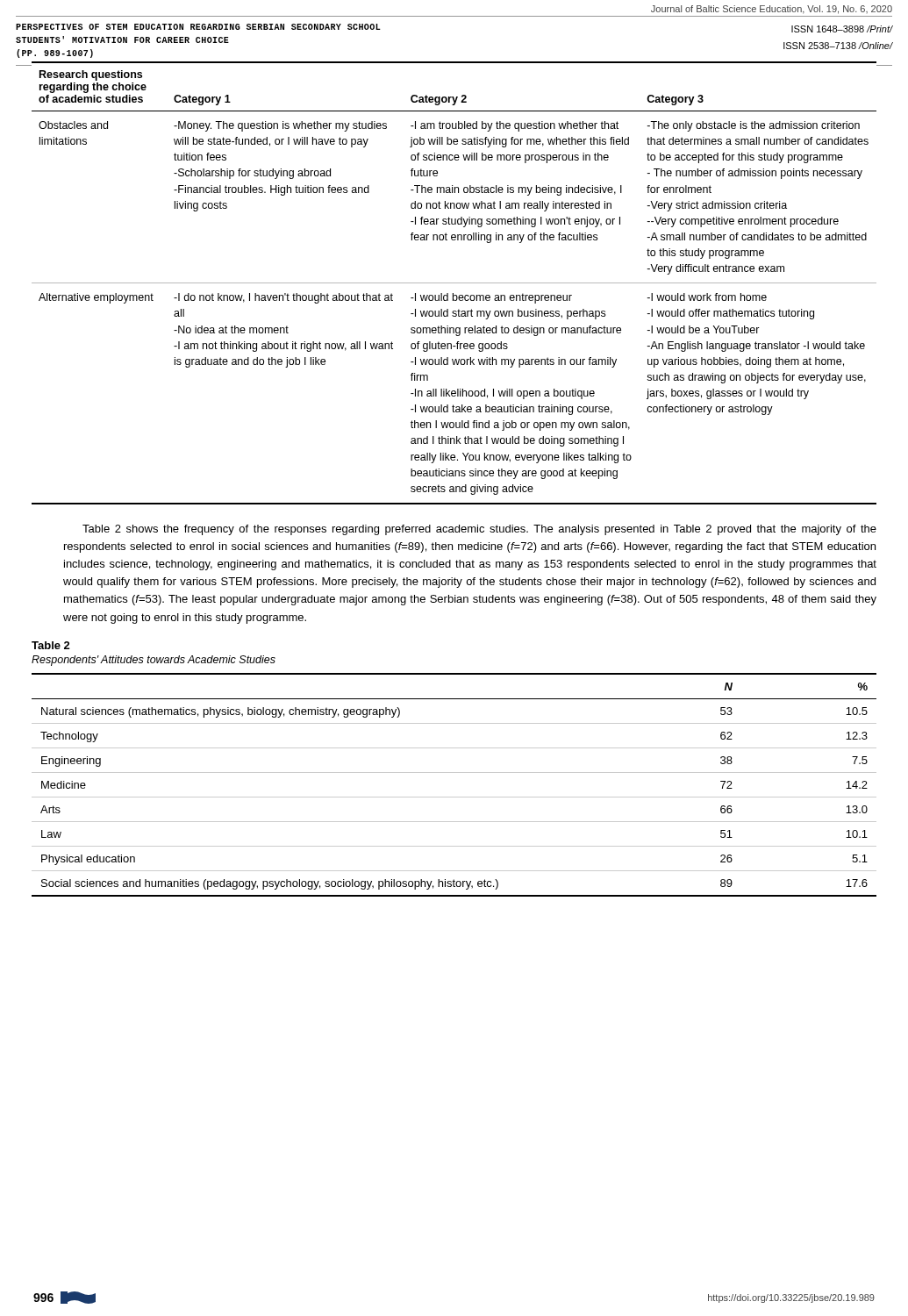This screenshot has width=908, height=1316.
Task: Find the table that mentions "-The only obstacle is the"
Action: 454,283
